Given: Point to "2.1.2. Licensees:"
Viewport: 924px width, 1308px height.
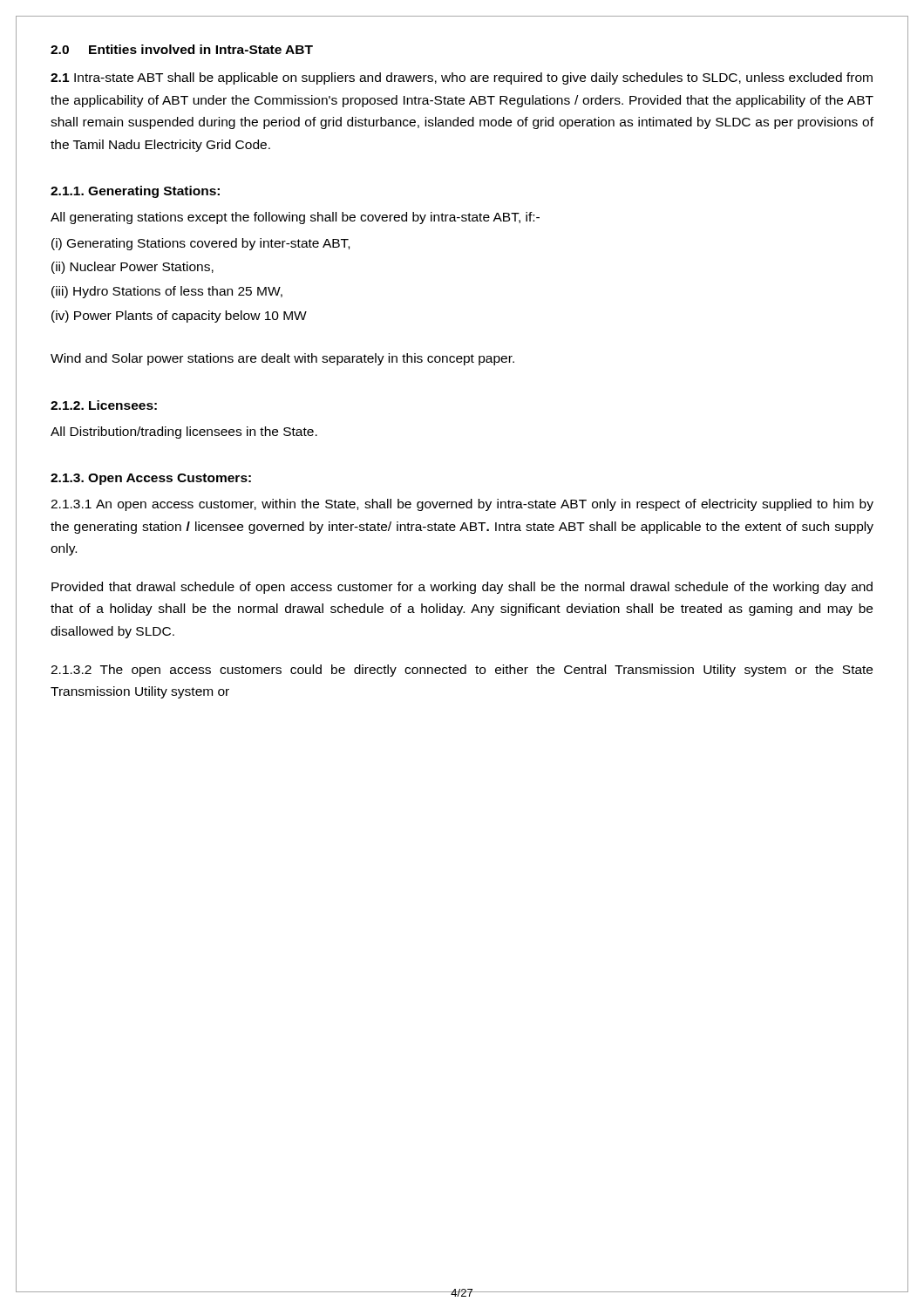Looking at the screenshot, I should [x=104, y=405].
